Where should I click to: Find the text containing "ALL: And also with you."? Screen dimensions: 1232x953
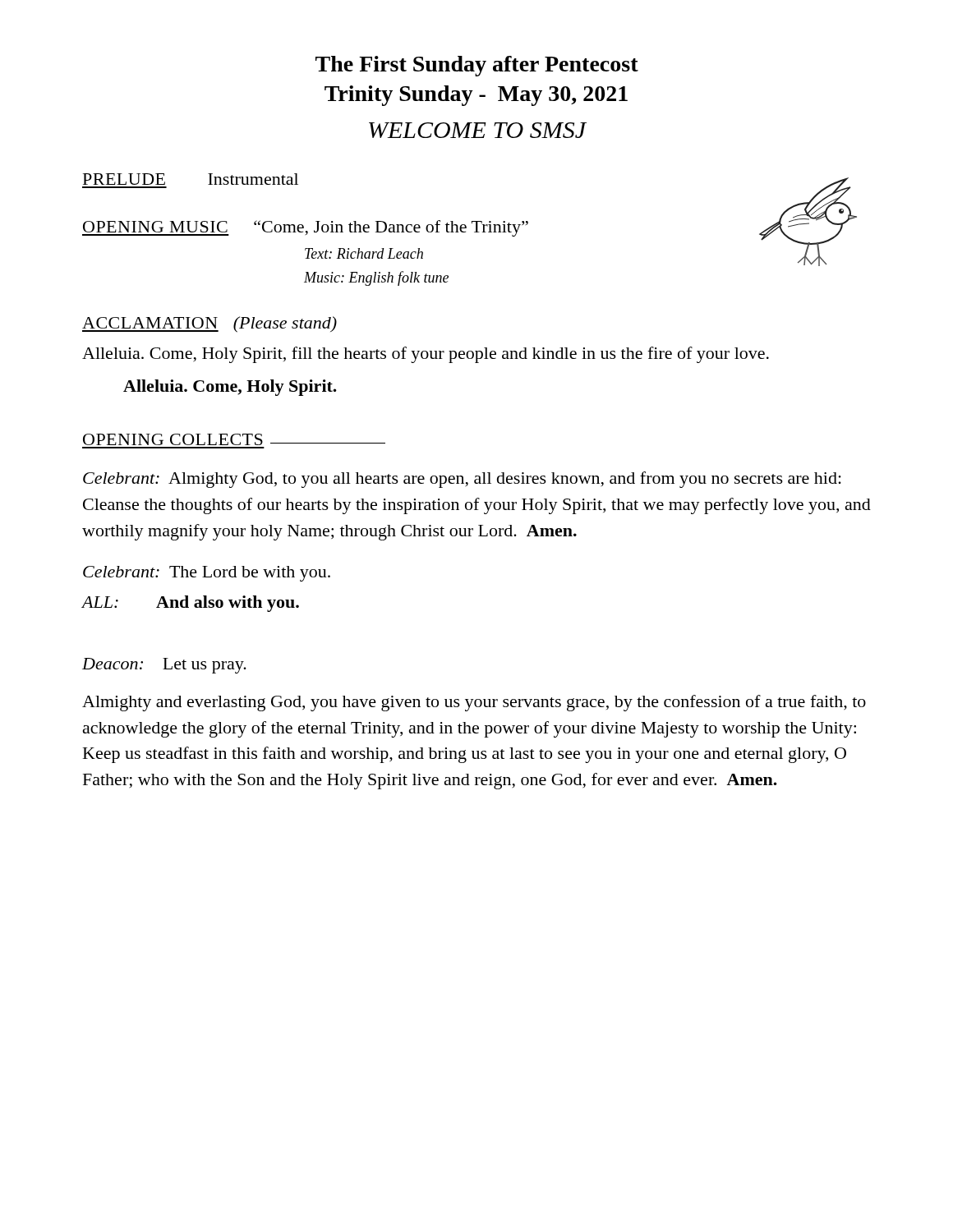tap(191, 602)
